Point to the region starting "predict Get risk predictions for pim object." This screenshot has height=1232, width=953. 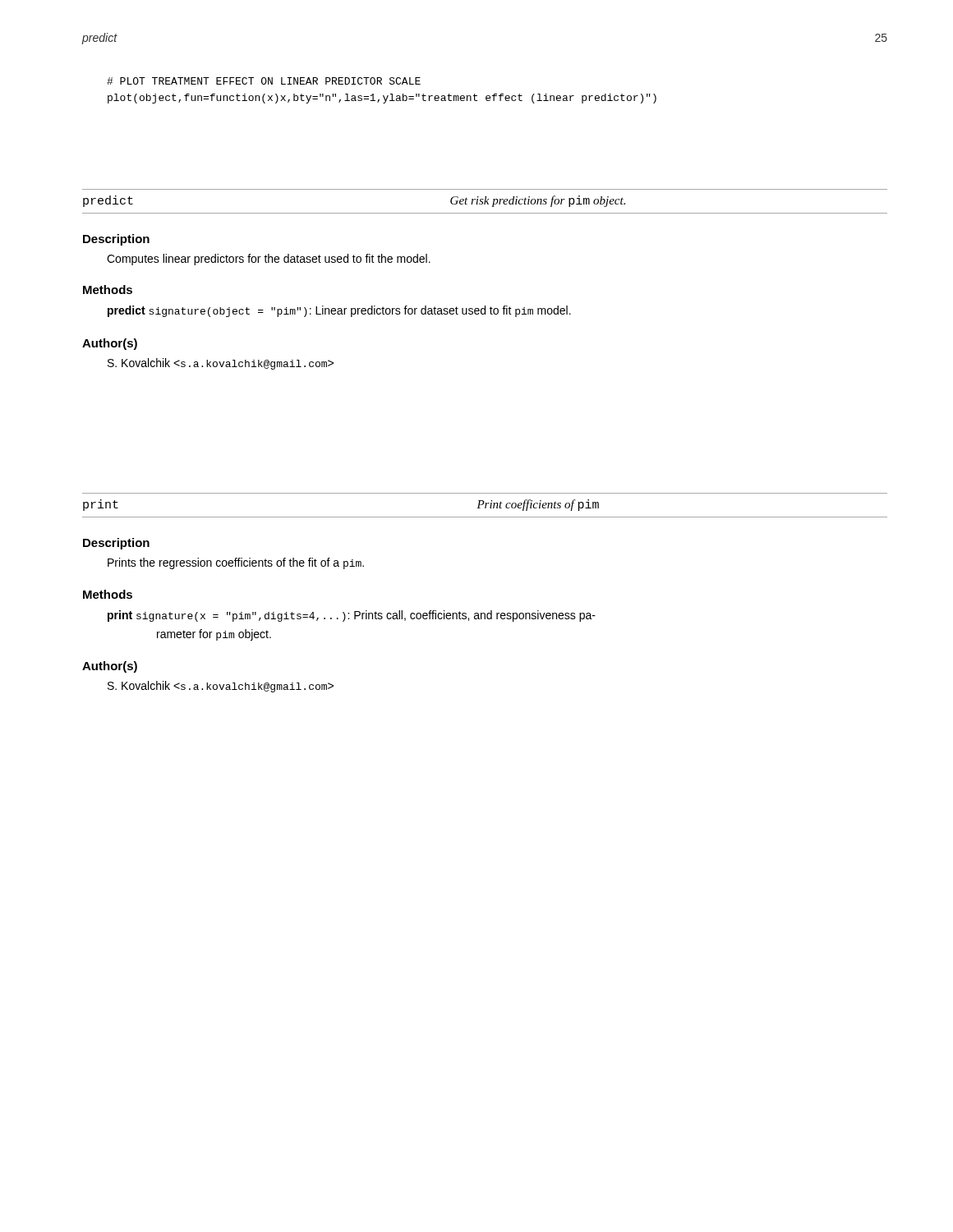(x=485, y=201)
